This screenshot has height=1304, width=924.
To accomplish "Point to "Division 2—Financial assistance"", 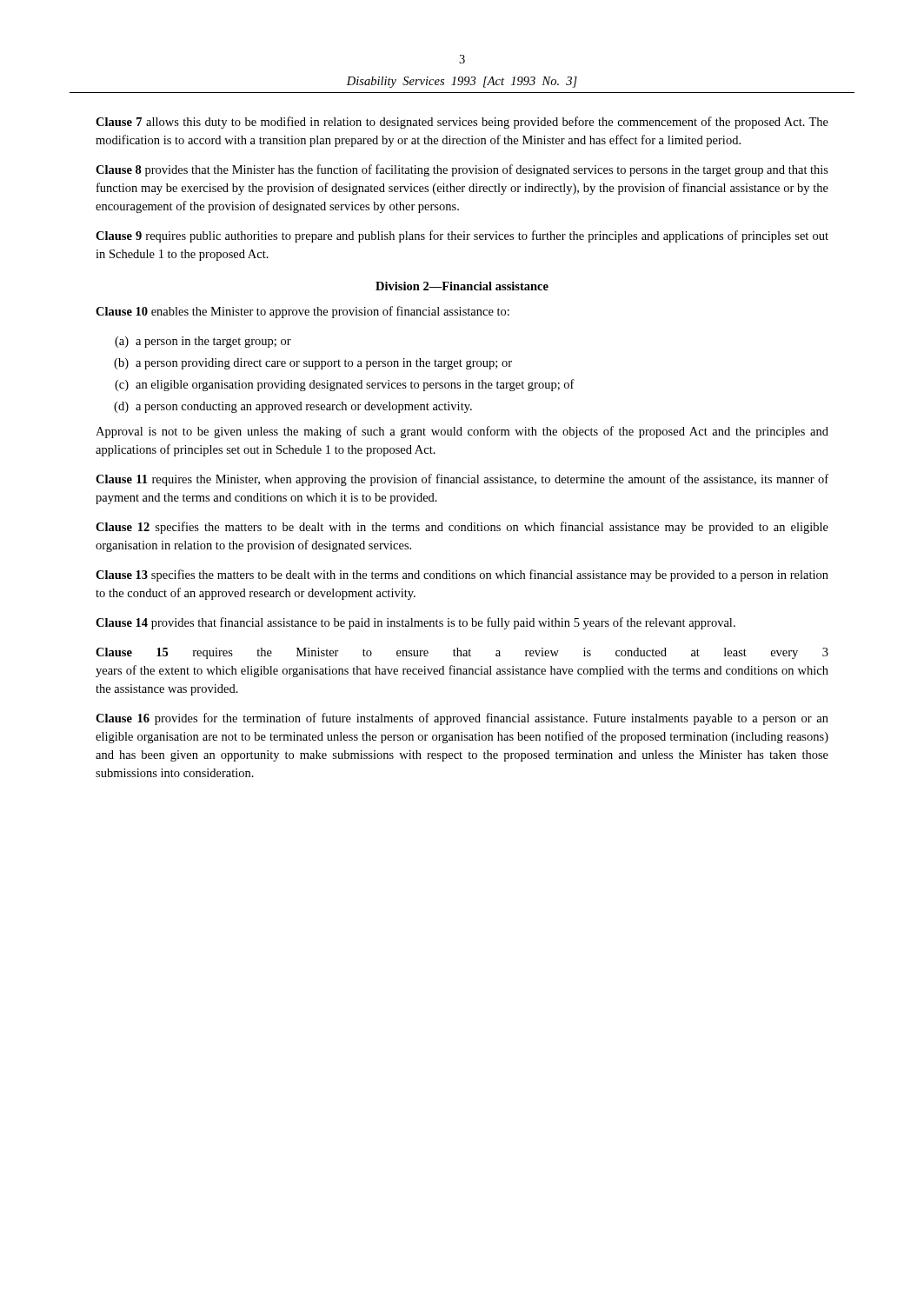I will click(462, 286).
